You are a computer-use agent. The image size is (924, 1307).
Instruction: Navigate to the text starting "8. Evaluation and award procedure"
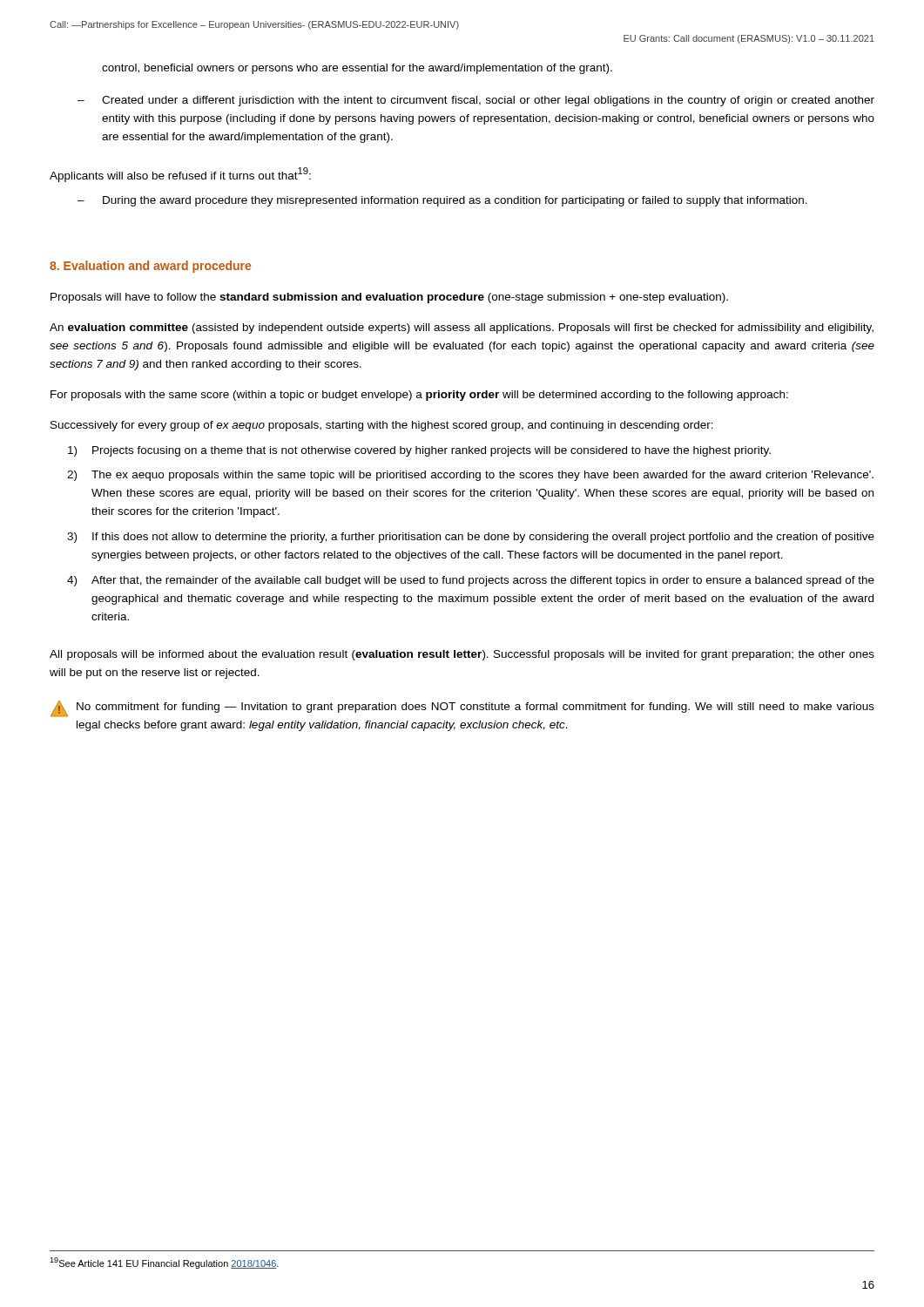(x=151, y=266)
